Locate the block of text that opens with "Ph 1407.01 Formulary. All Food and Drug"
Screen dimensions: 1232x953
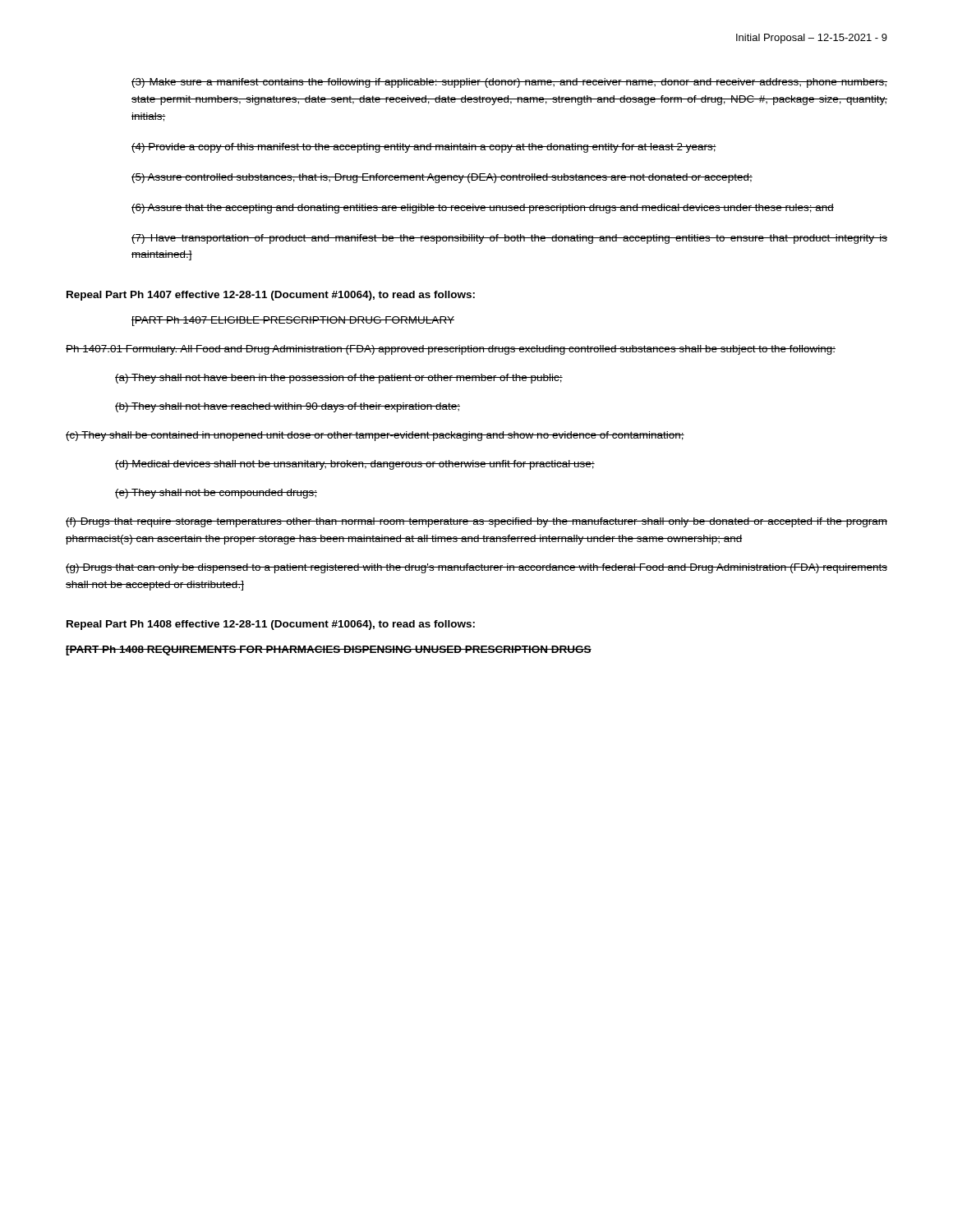coord(451,349)
